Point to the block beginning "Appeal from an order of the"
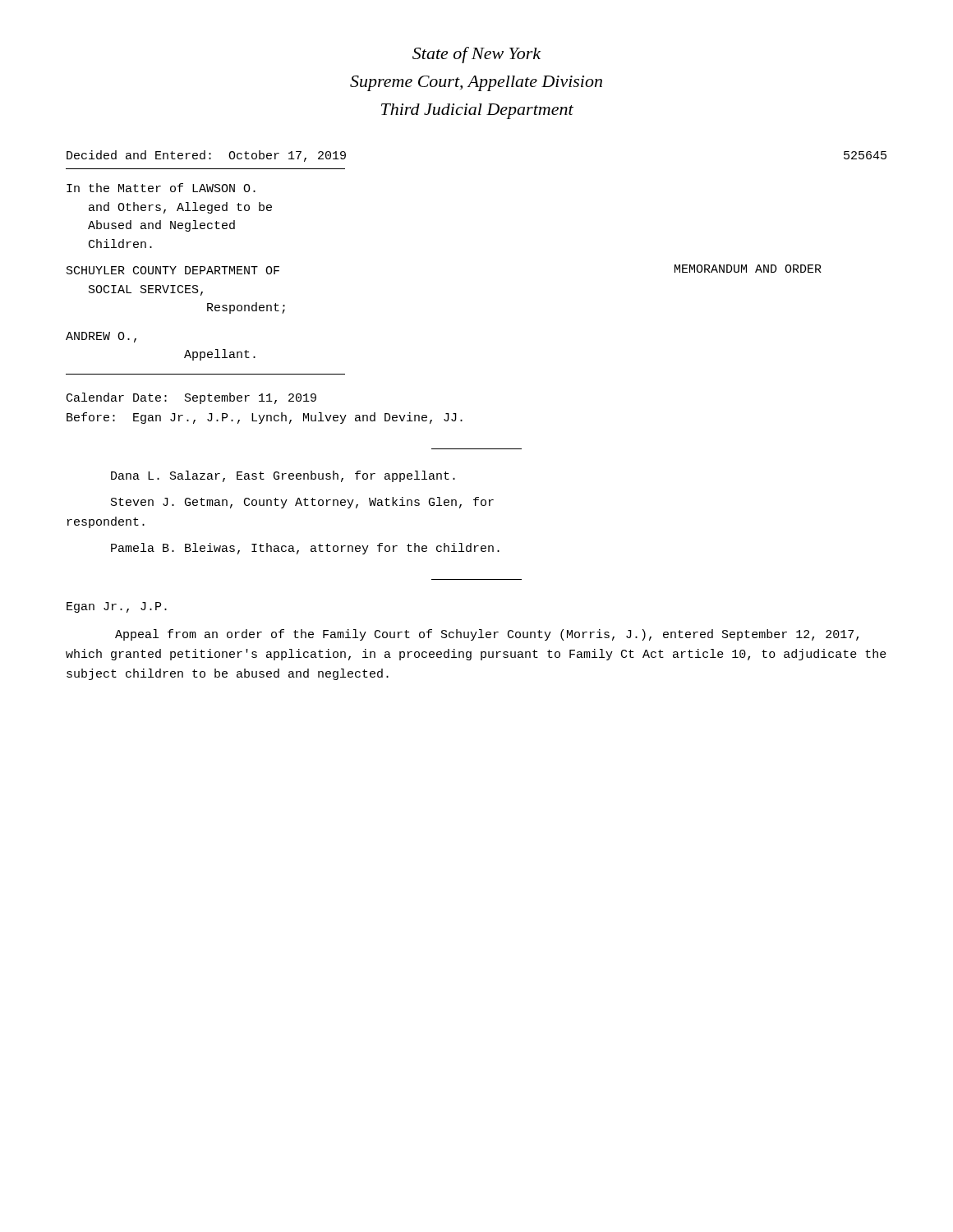 coord(476,655)
